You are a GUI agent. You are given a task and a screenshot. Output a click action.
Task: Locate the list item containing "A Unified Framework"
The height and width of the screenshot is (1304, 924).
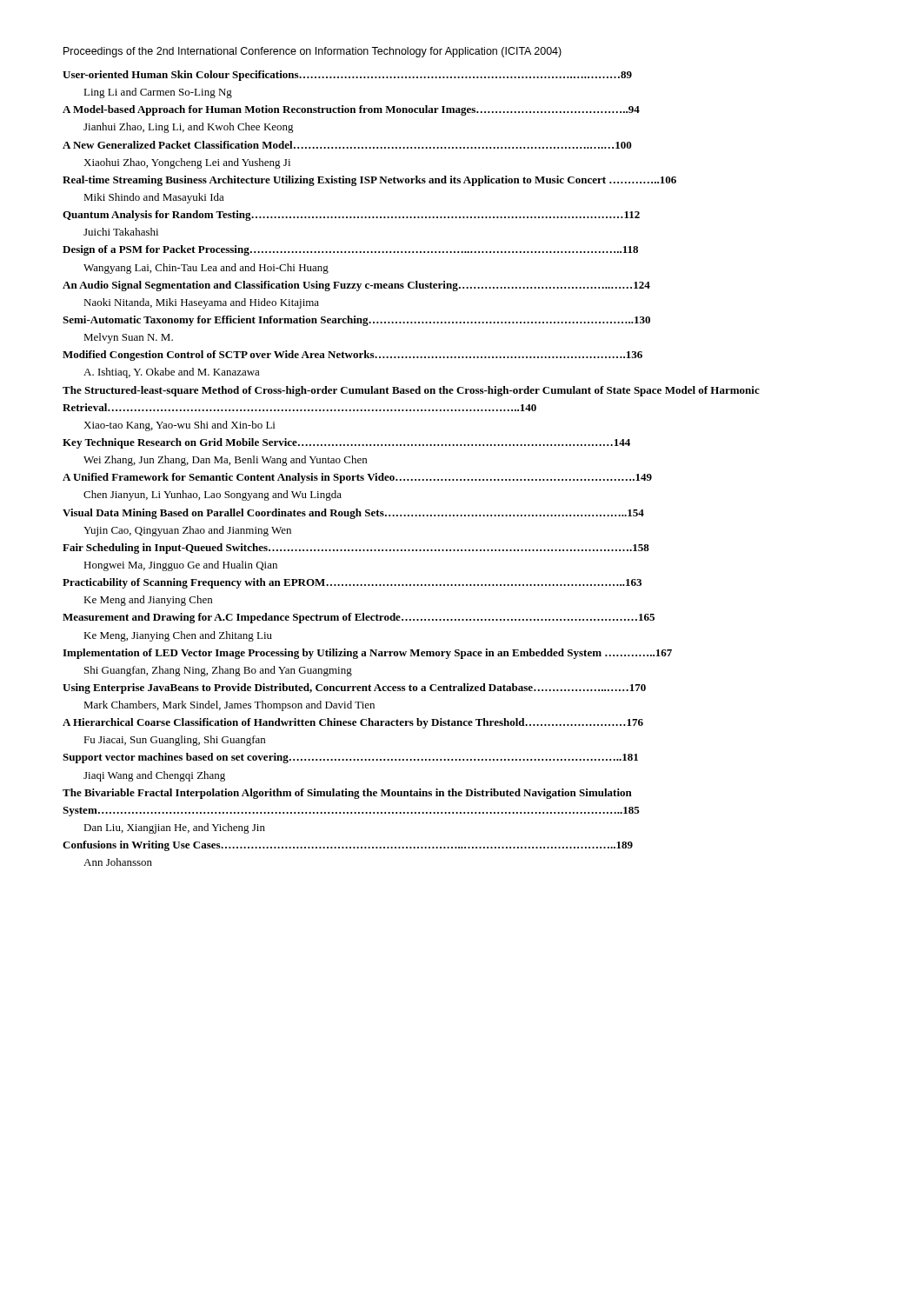(462, 486)
